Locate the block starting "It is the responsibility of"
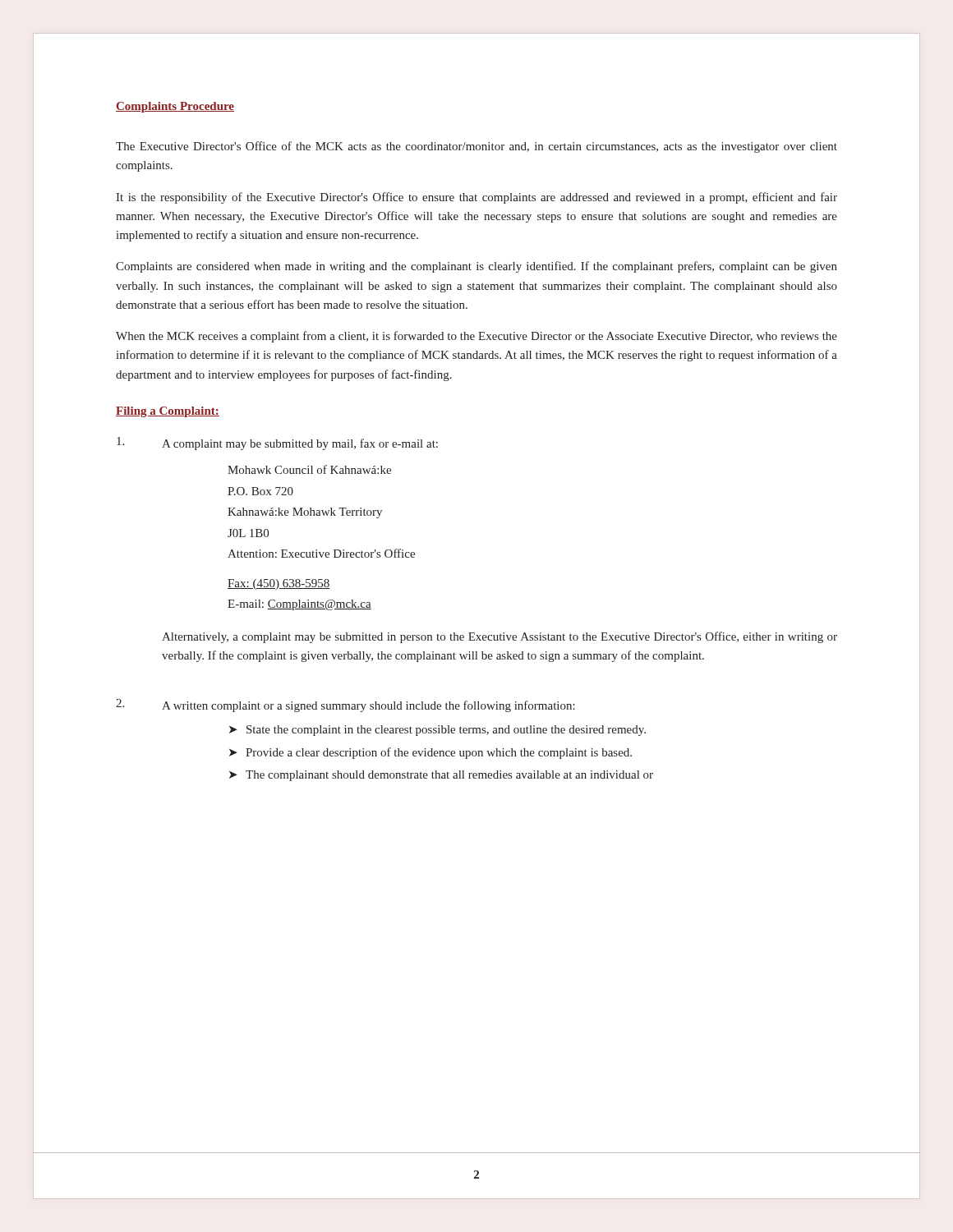This screenshot has width=953, height=1232. [476, 216]
